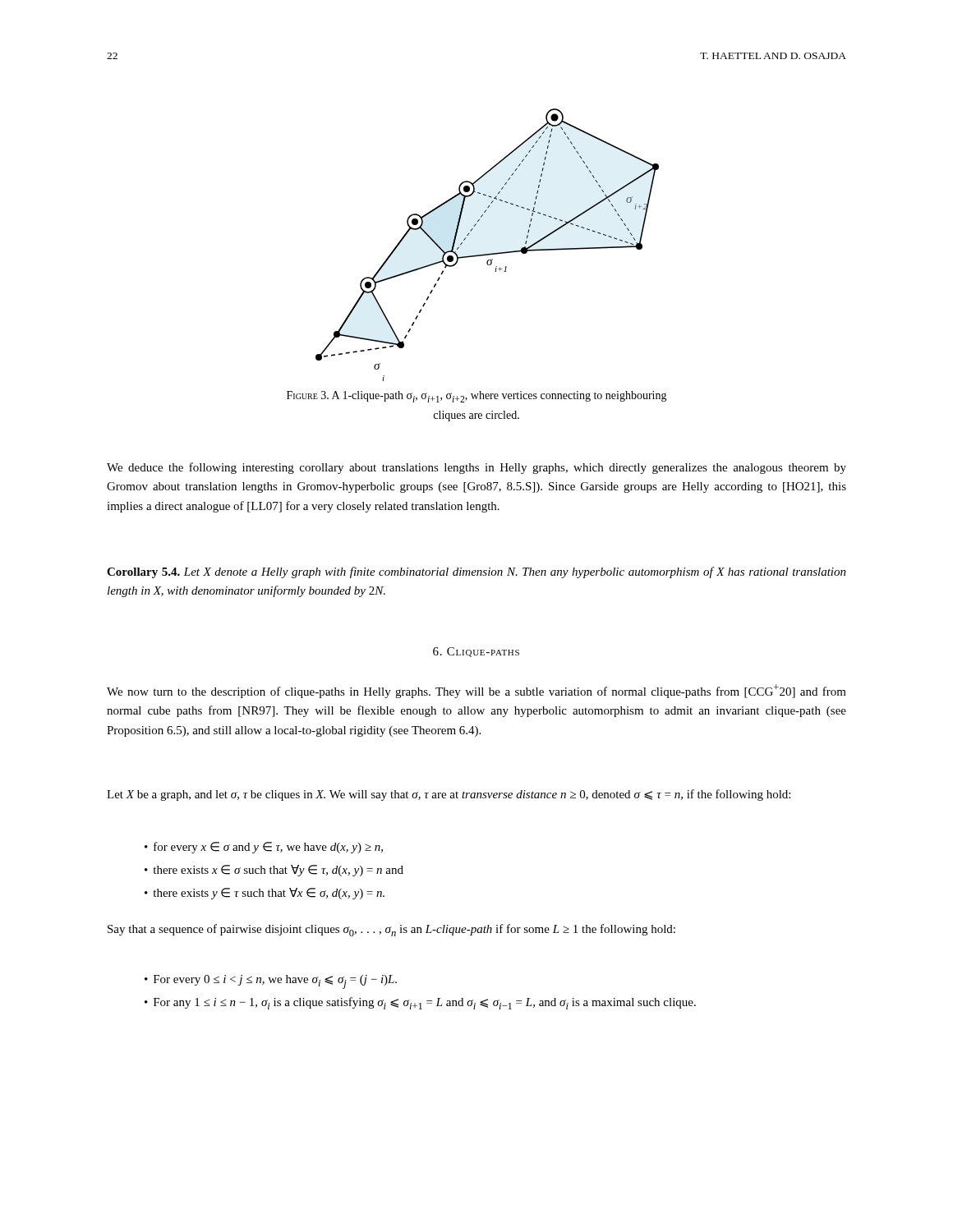Locate the text block starting "Corollary 5.4. Let X denote"
This screenshot has height=1232, width=953.
coord(476,581)
